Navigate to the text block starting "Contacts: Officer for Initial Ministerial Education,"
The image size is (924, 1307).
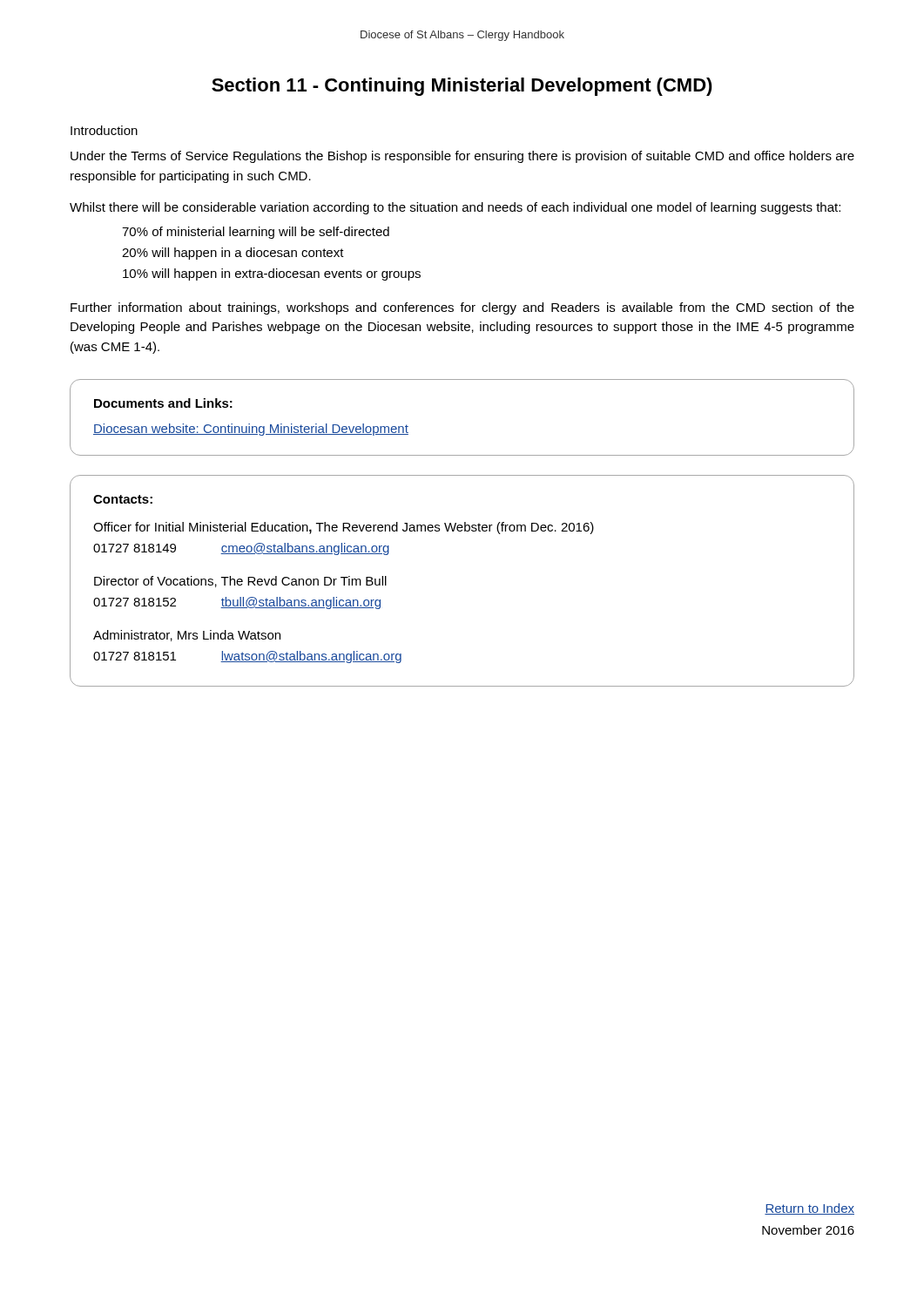click(x=123, y=499)
